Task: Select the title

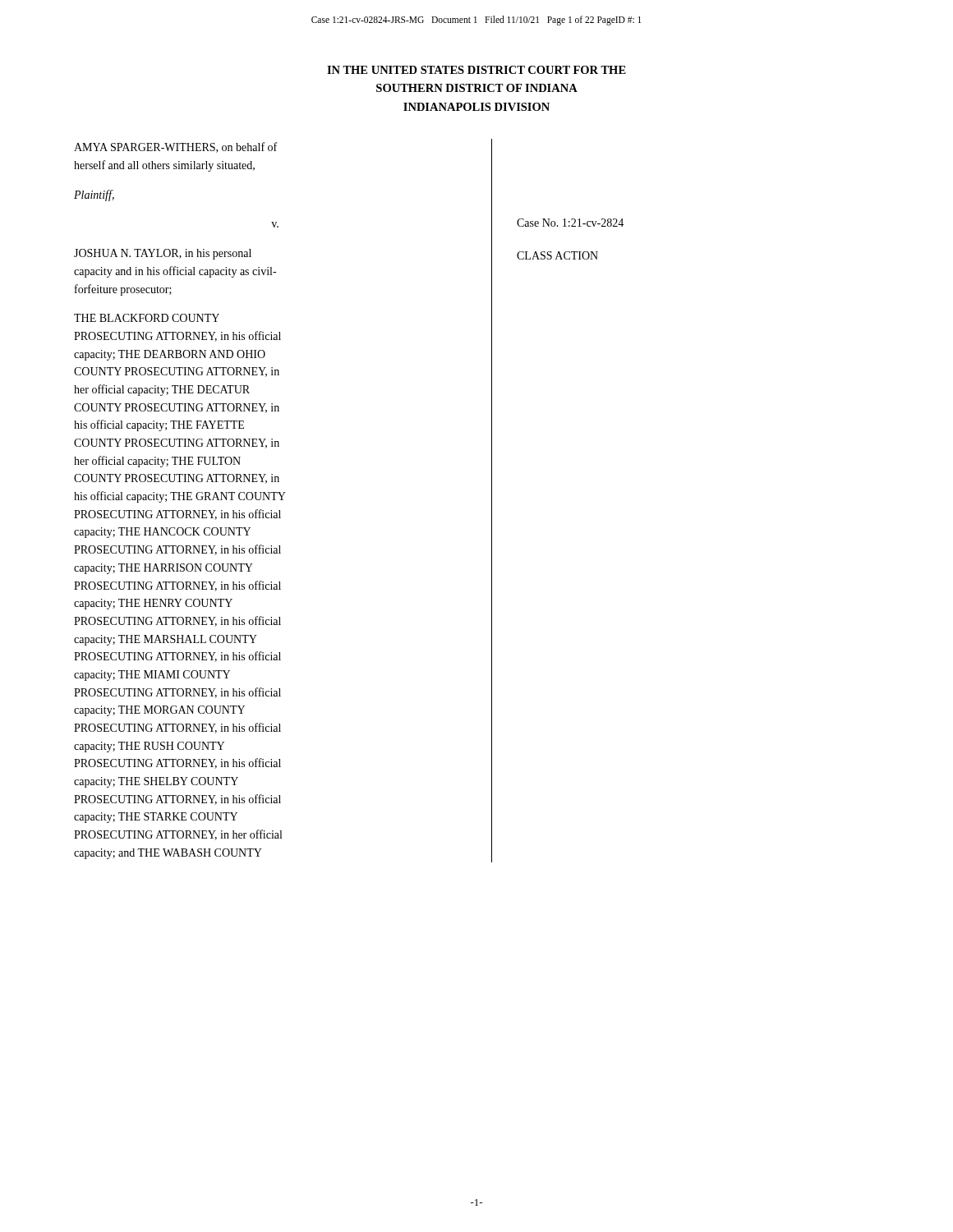Action: pos(476,88)
